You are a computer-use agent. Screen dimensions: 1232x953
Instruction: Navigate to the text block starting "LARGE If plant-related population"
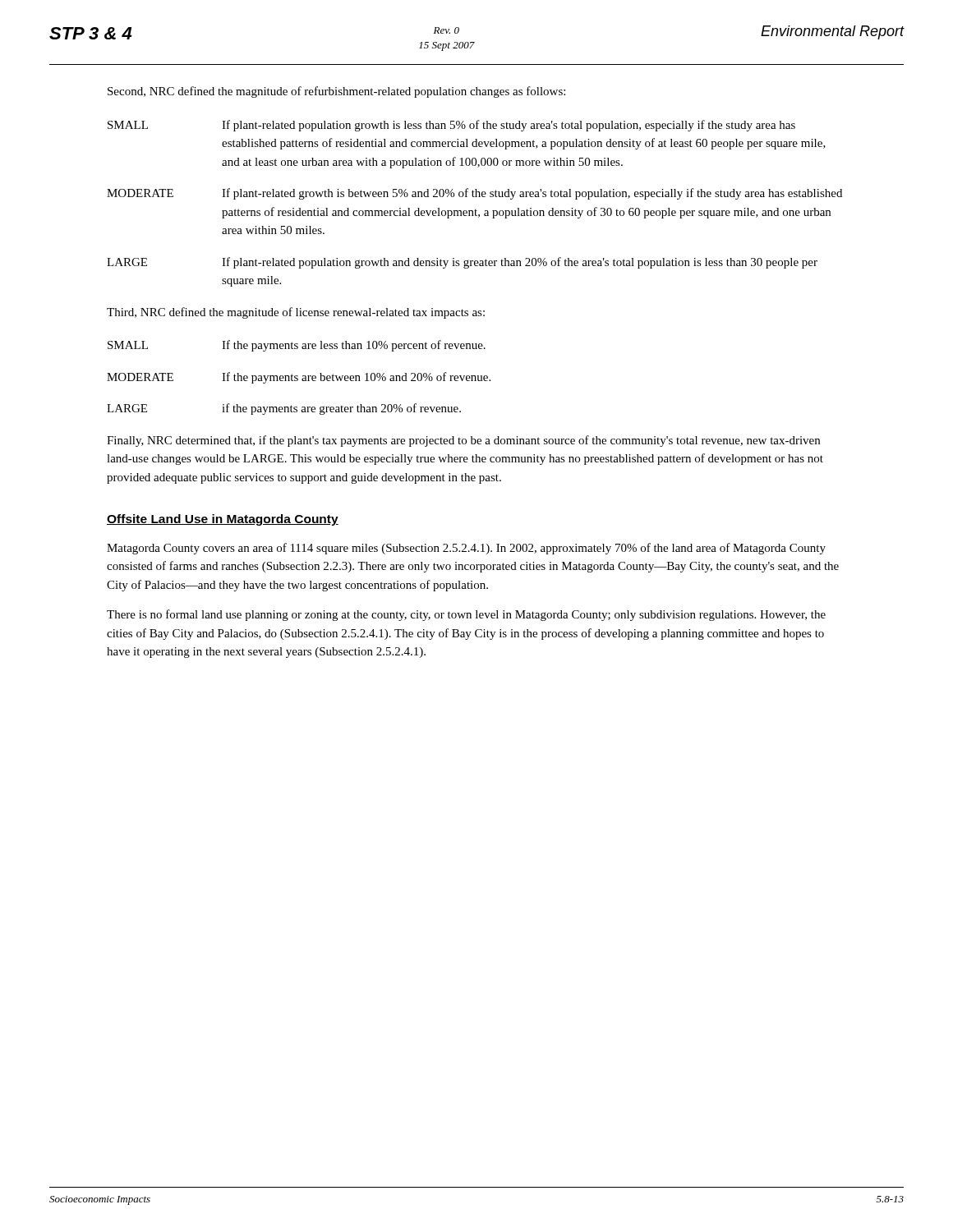pos(476,271)
